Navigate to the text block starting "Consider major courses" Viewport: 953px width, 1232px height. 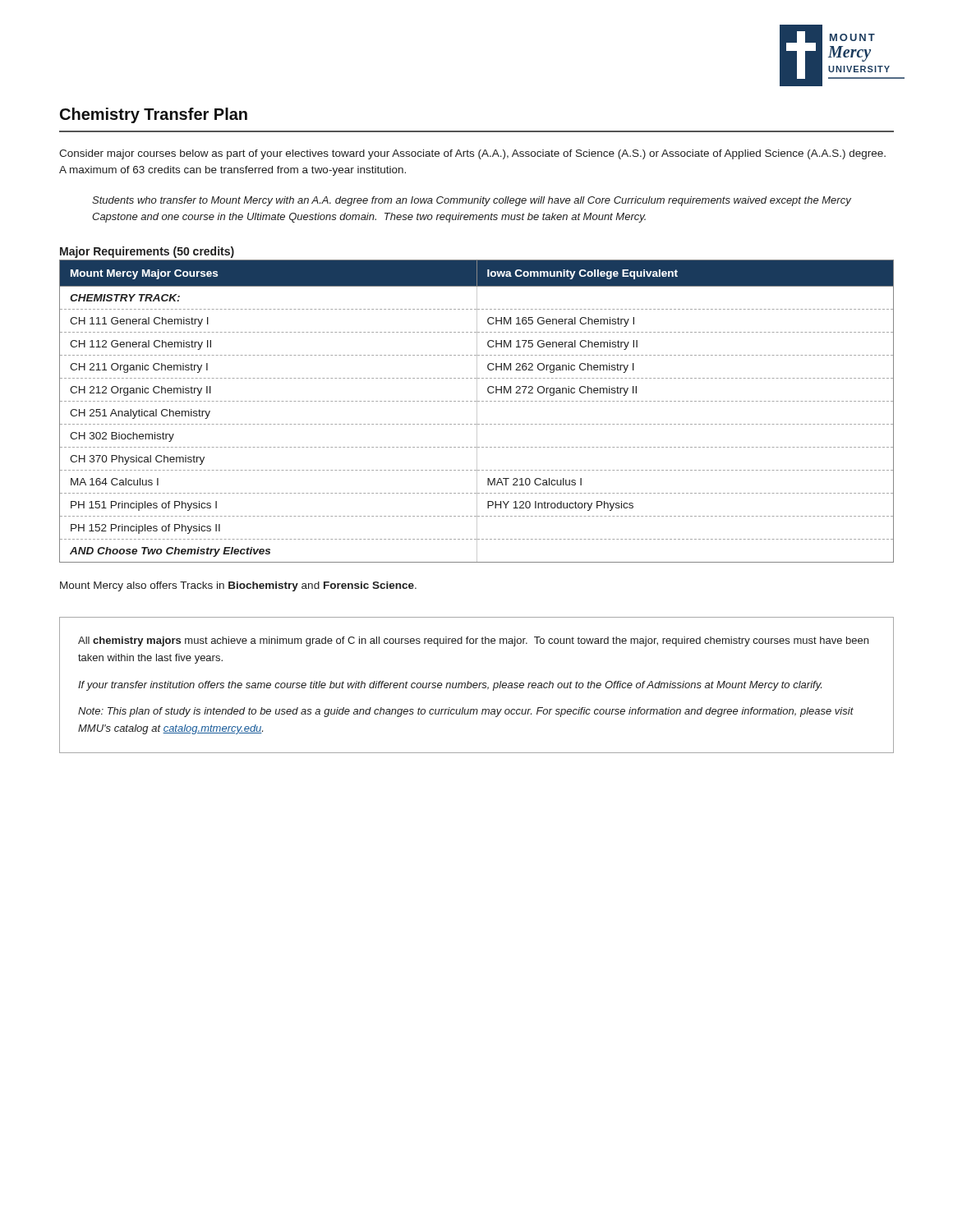pos(474,161)
